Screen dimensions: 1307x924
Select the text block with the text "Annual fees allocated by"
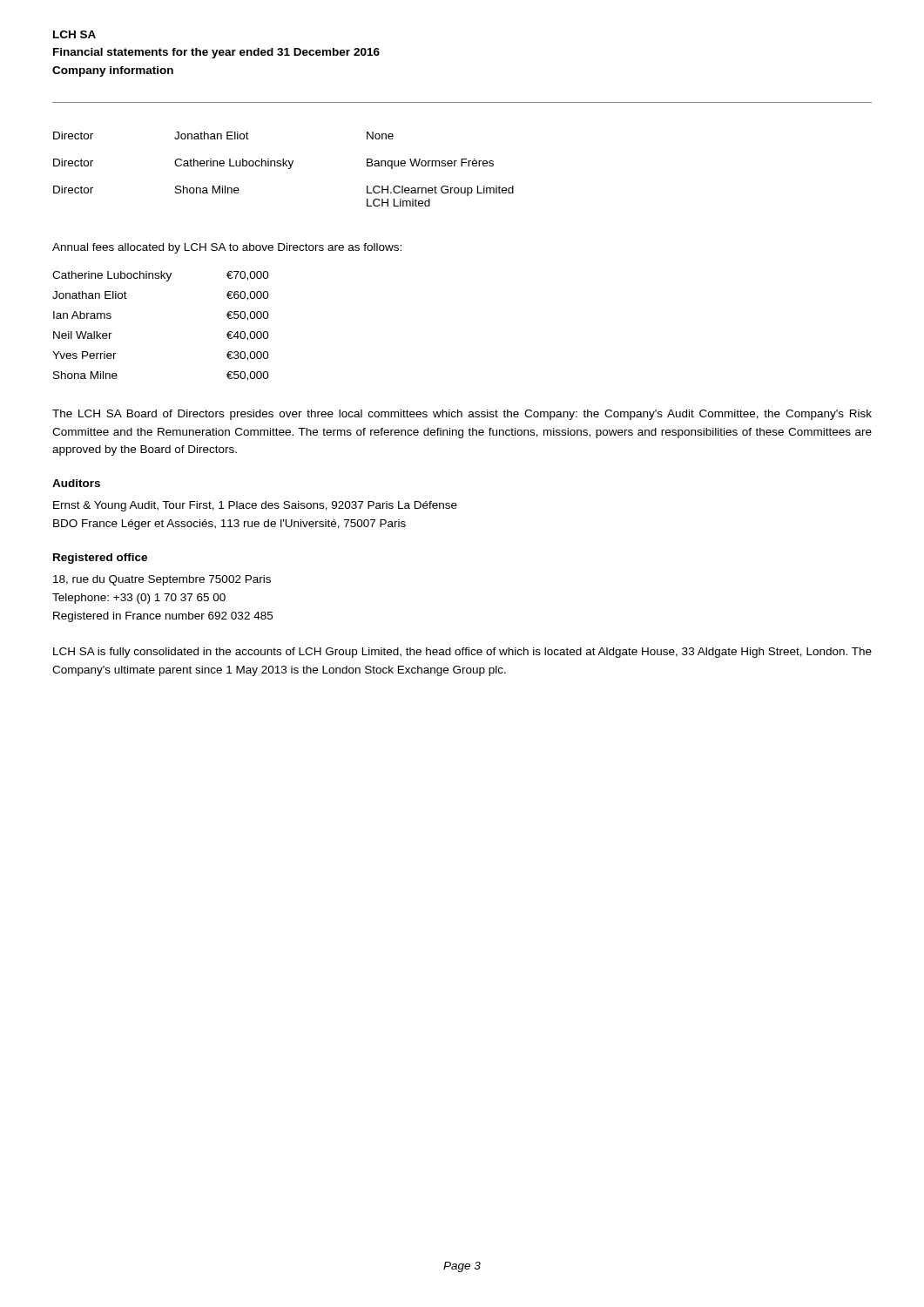227,247
